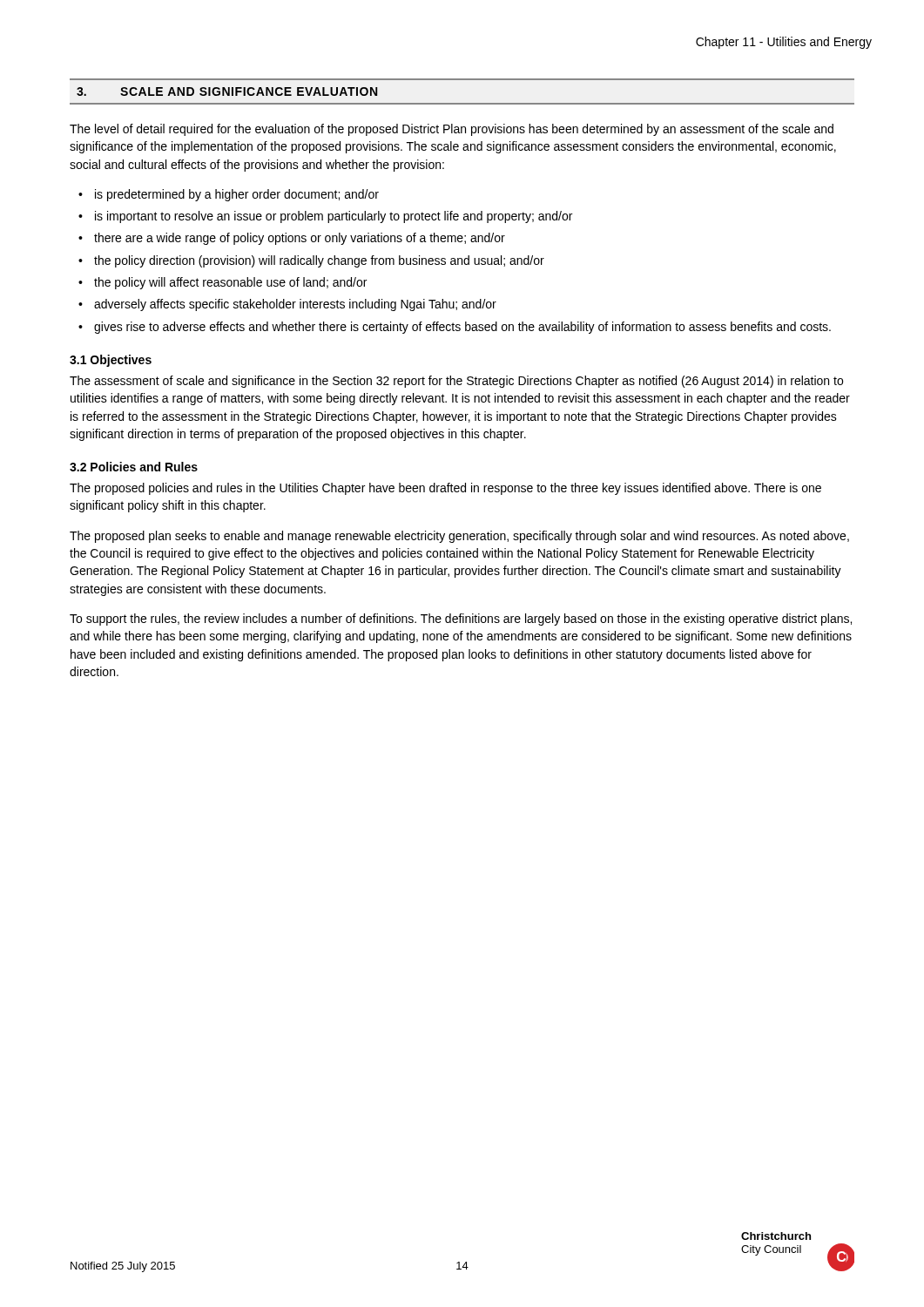
Task: Find the list item that says "there are a wide range of"
Action: coord(299,238)
